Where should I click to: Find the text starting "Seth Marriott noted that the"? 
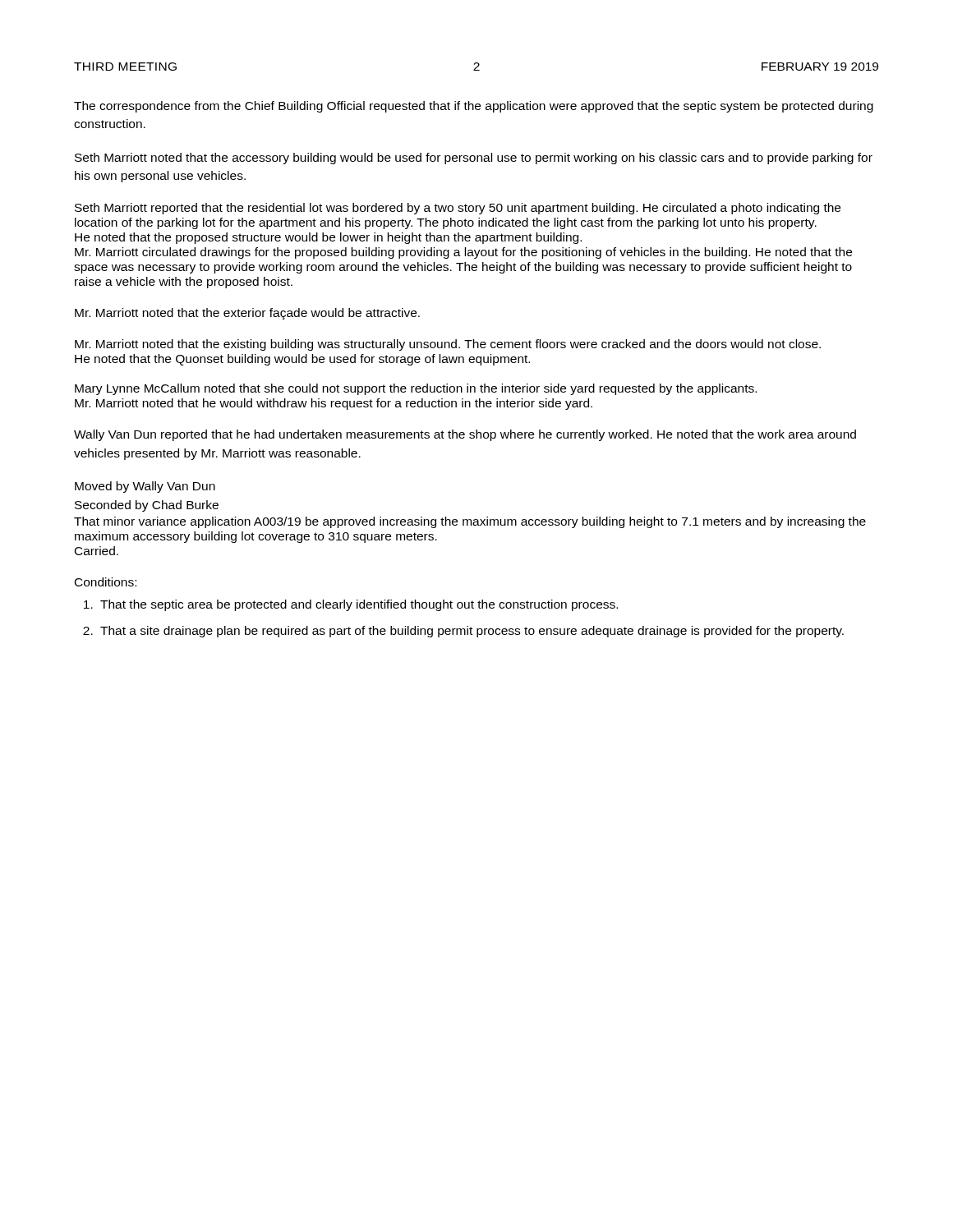tap(473, 167)
